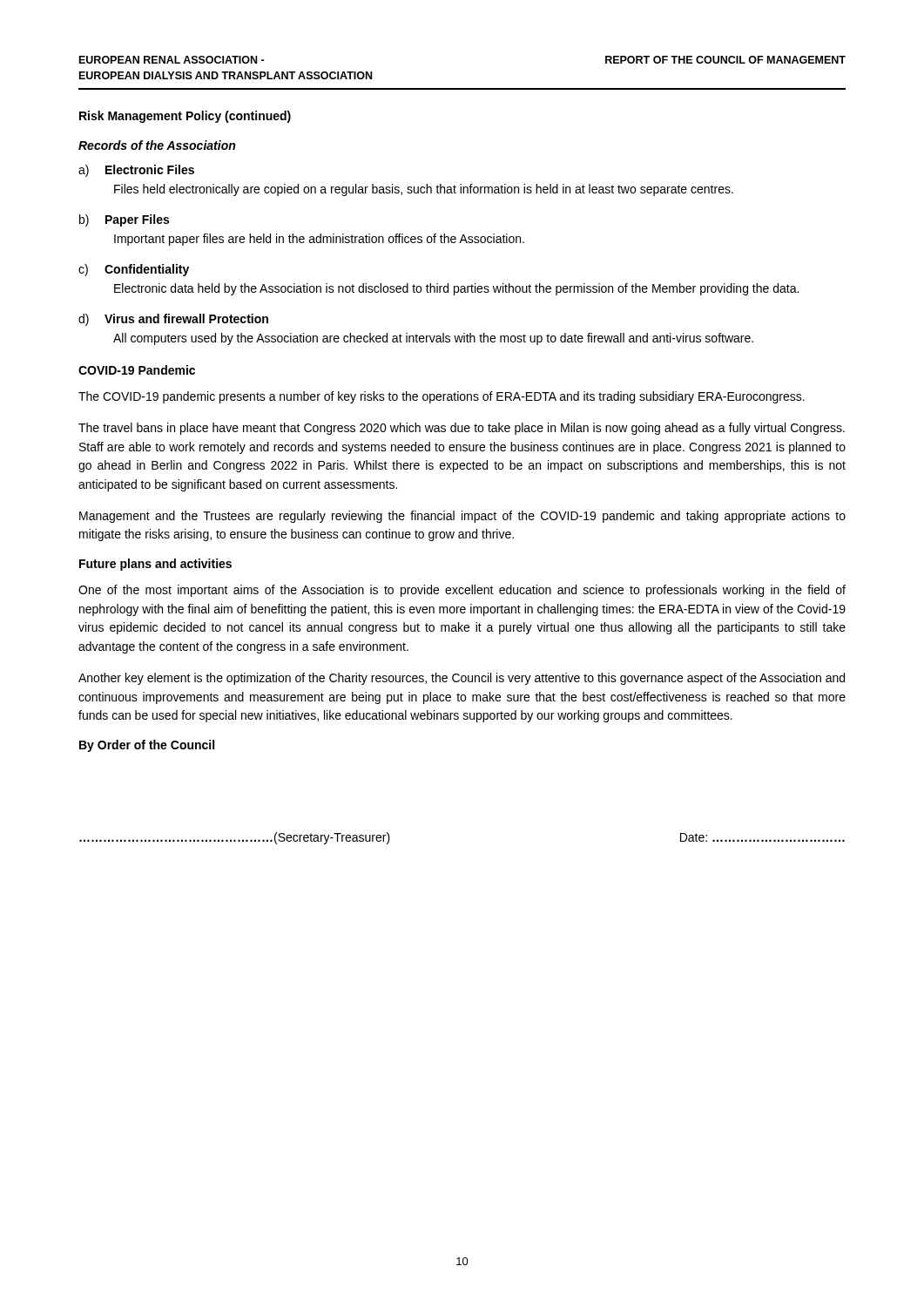Locate the section header containing "Future plans and activities"
Image resolution: width=924 pixels, height=1307 pixels.
click(x=155, y=564)
